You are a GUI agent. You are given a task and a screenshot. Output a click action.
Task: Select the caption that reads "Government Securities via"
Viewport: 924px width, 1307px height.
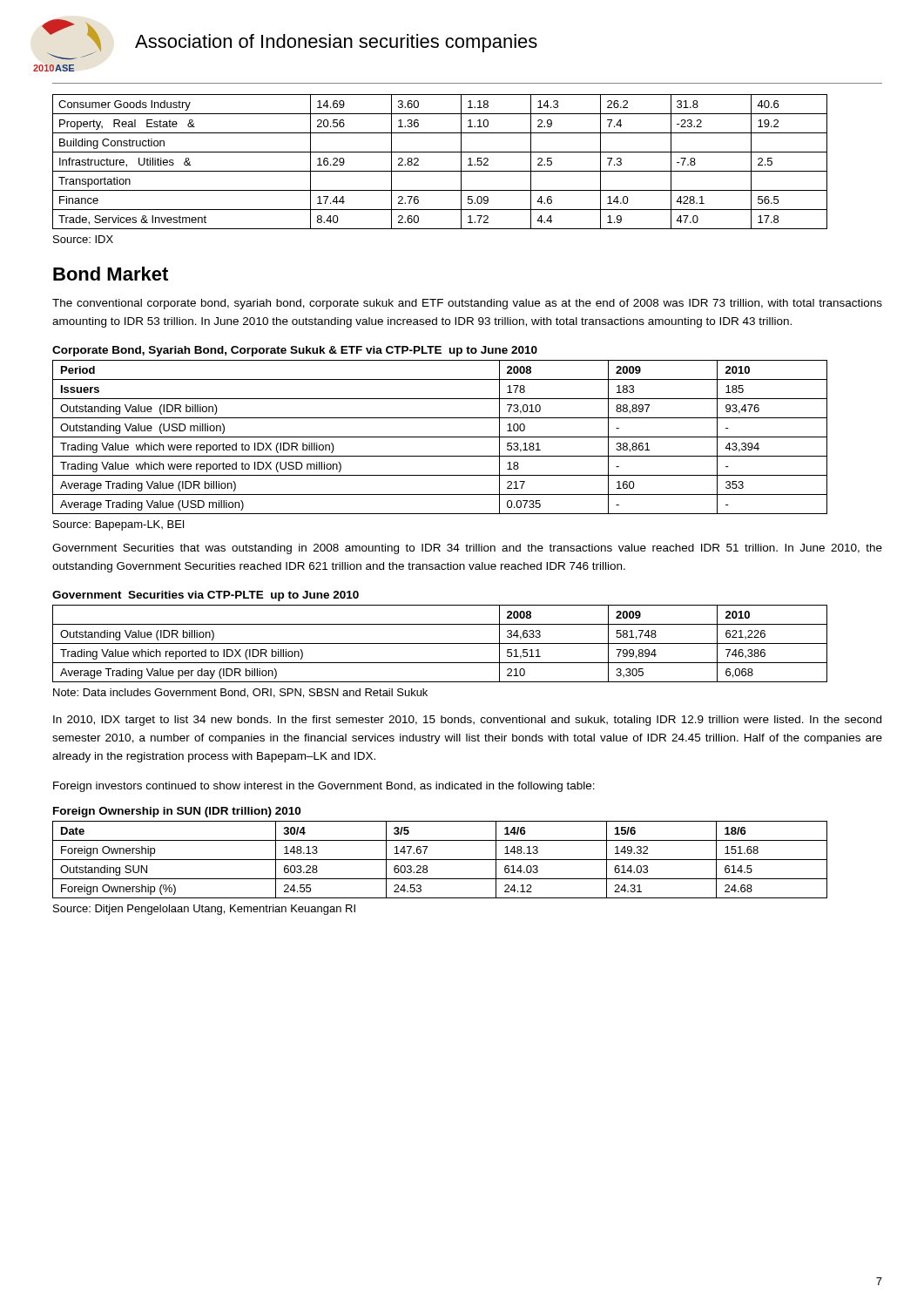pos(206,594)
